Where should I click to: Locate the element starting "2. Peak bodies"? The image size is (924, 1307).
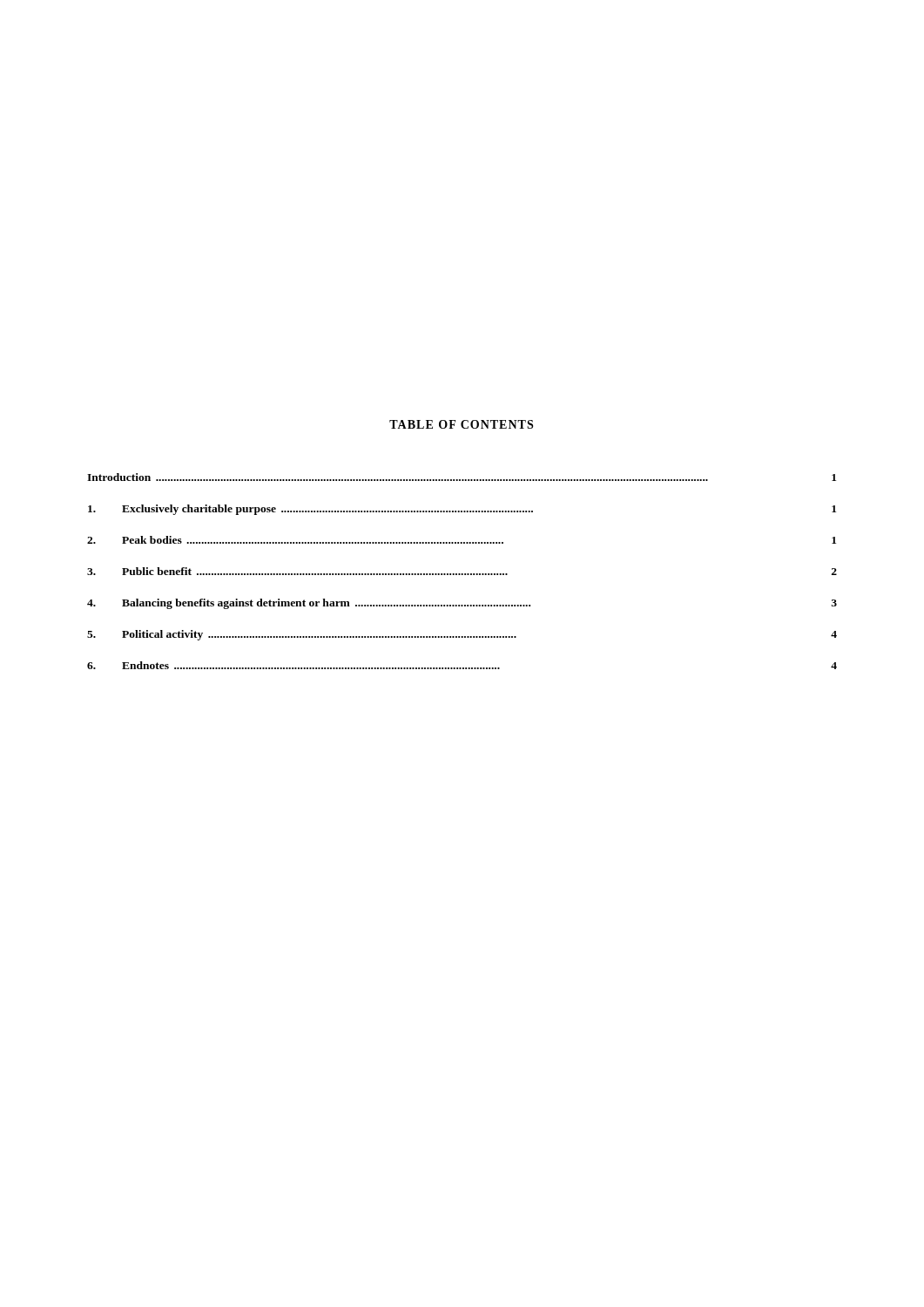click(x=462, y=540)
